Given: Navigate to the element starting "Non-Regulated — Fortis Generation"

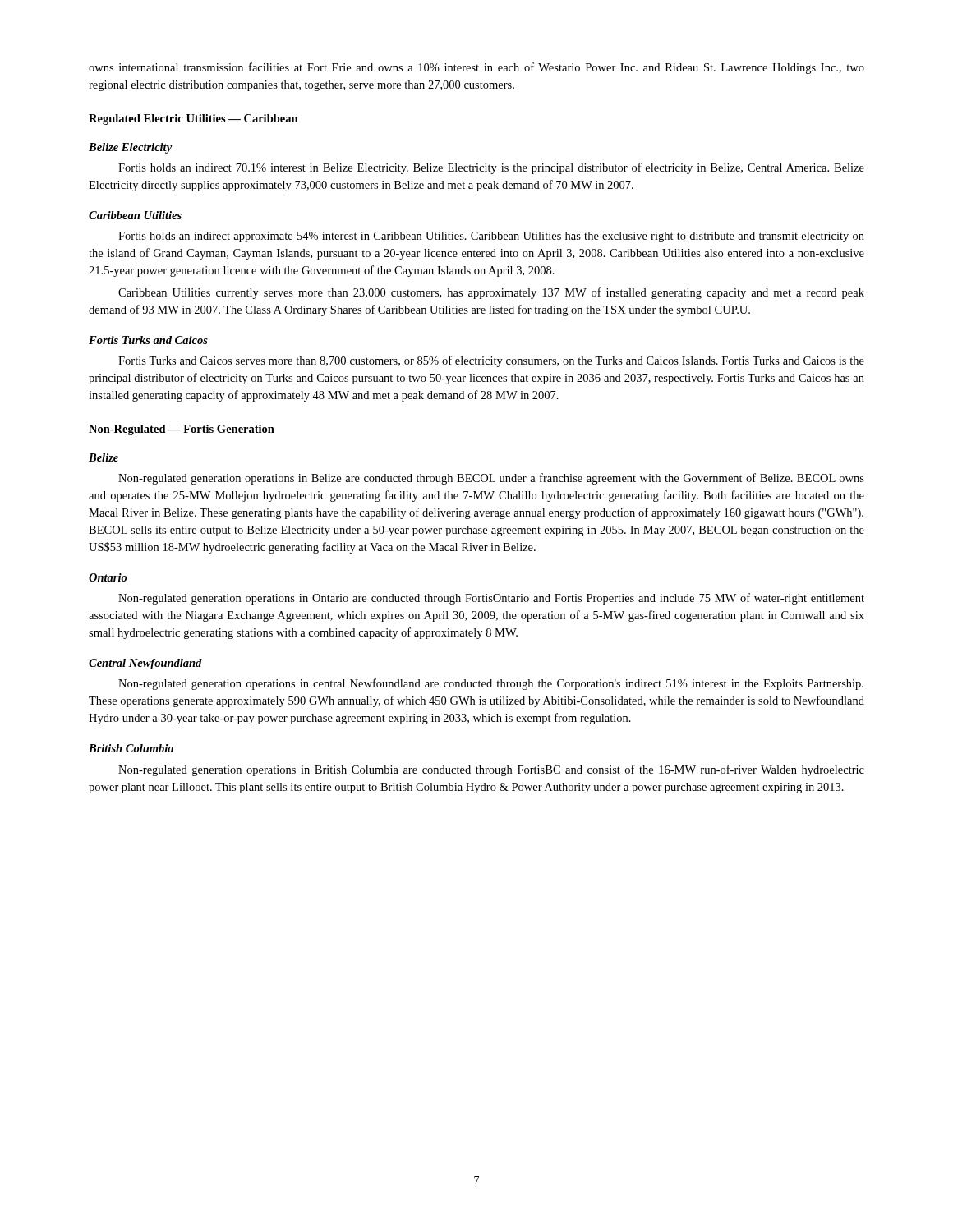Looking at the screenshot, I should (182, 429).
